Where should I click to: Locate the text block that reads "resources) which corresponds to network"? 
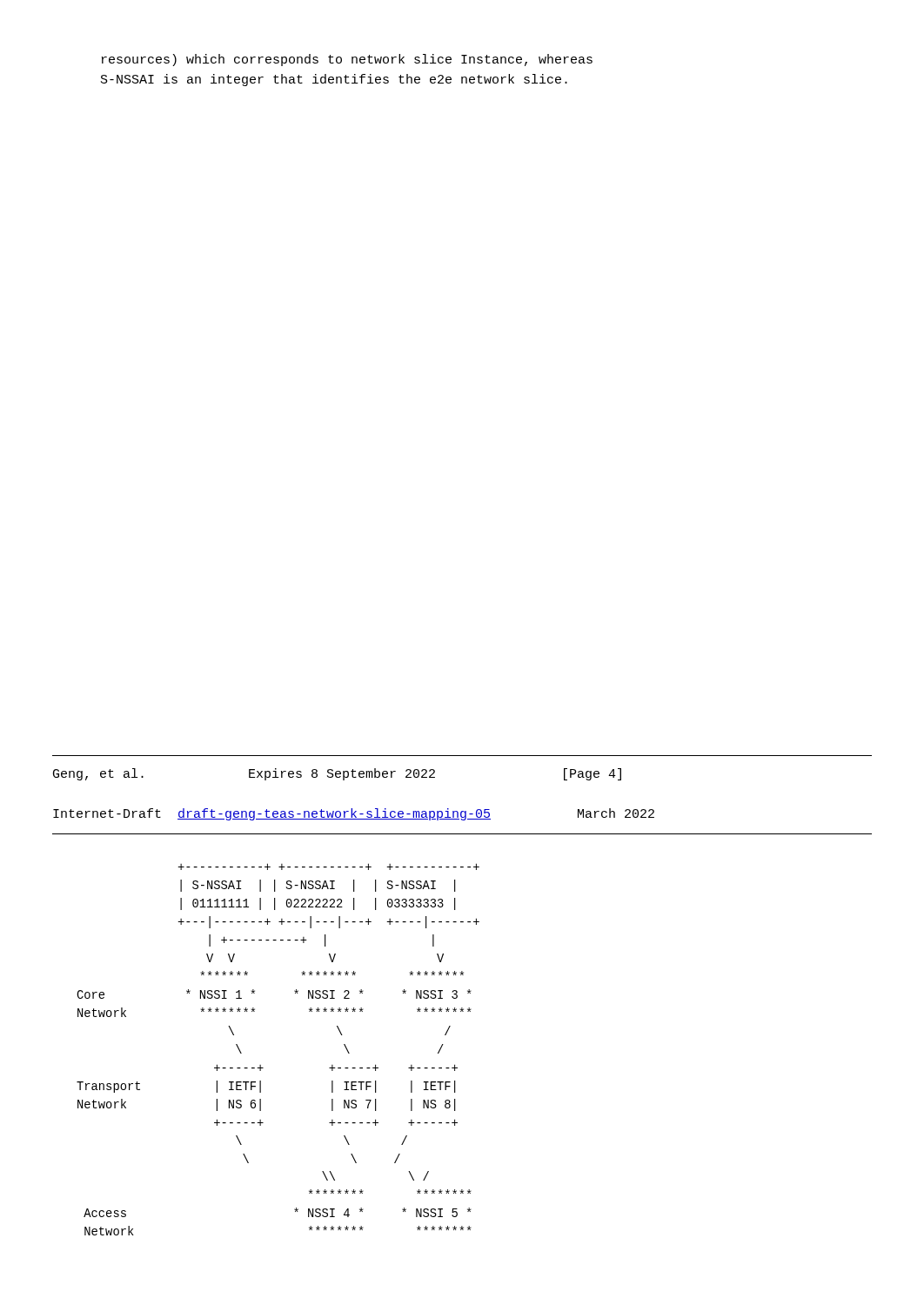click(x=335, y=71)
